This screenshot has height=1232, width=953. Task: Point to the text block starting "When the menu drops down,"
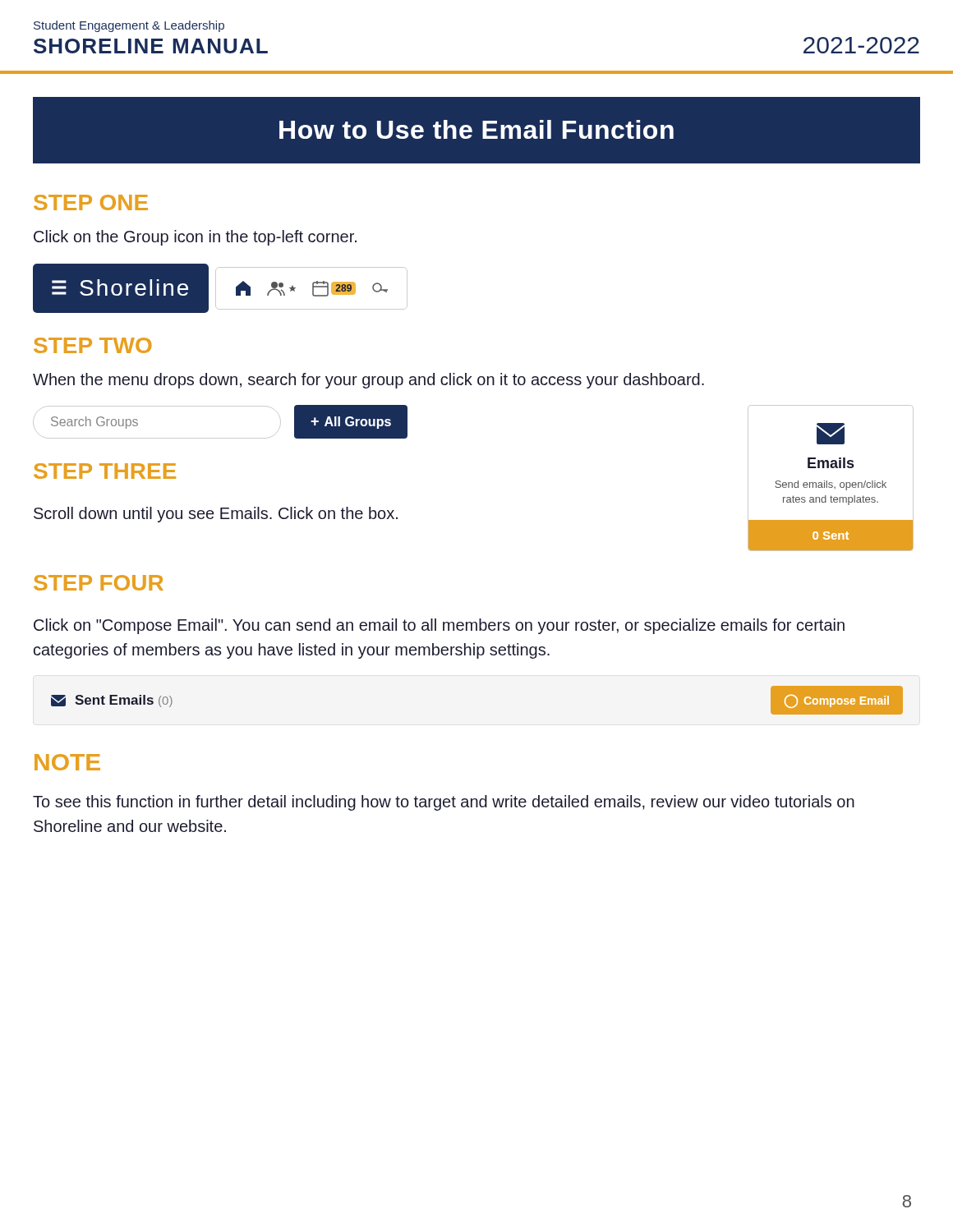pos(369,379)
